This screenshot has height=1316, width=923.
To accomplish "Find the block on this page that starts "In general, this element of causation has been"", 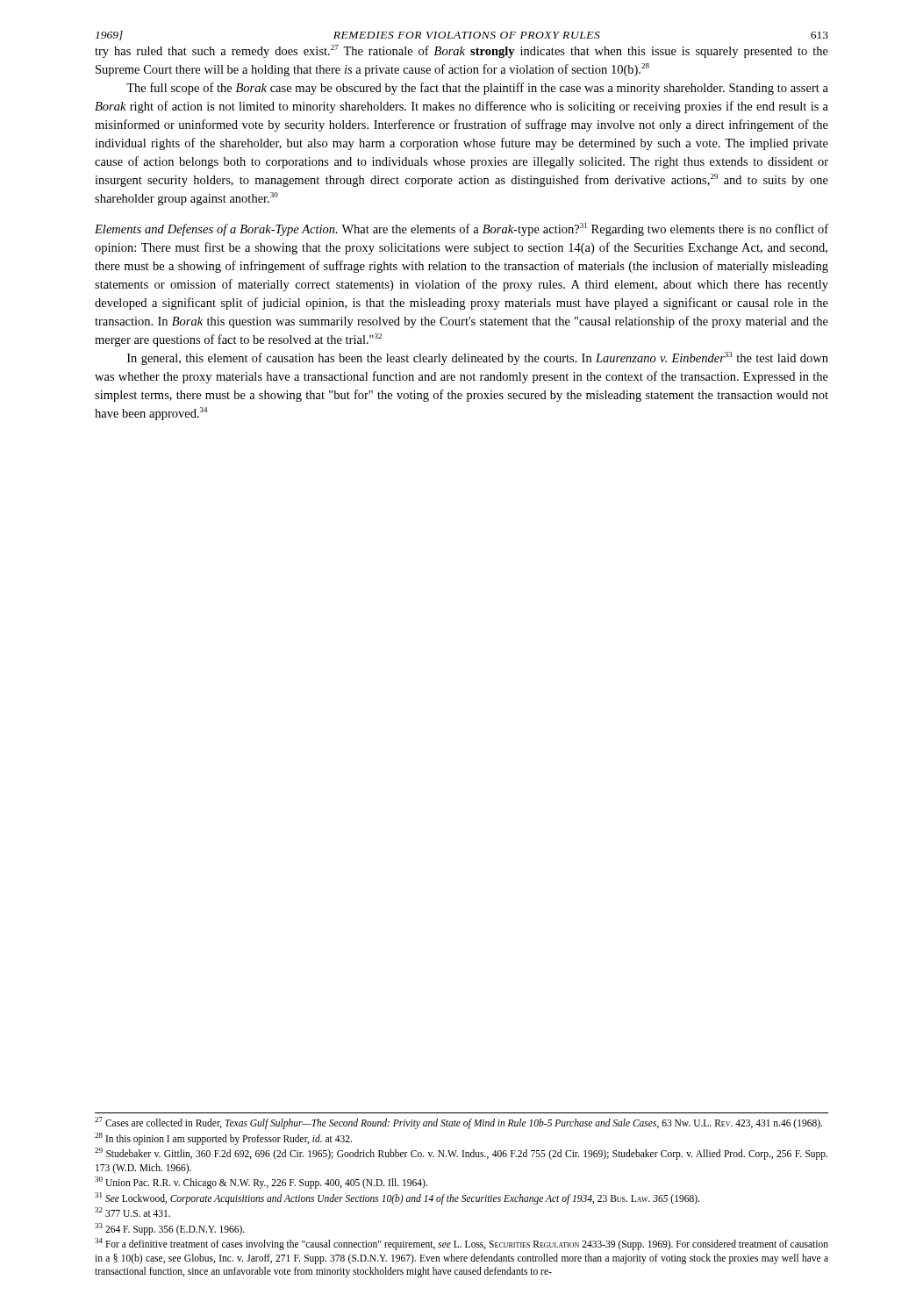I will [462, 386].
